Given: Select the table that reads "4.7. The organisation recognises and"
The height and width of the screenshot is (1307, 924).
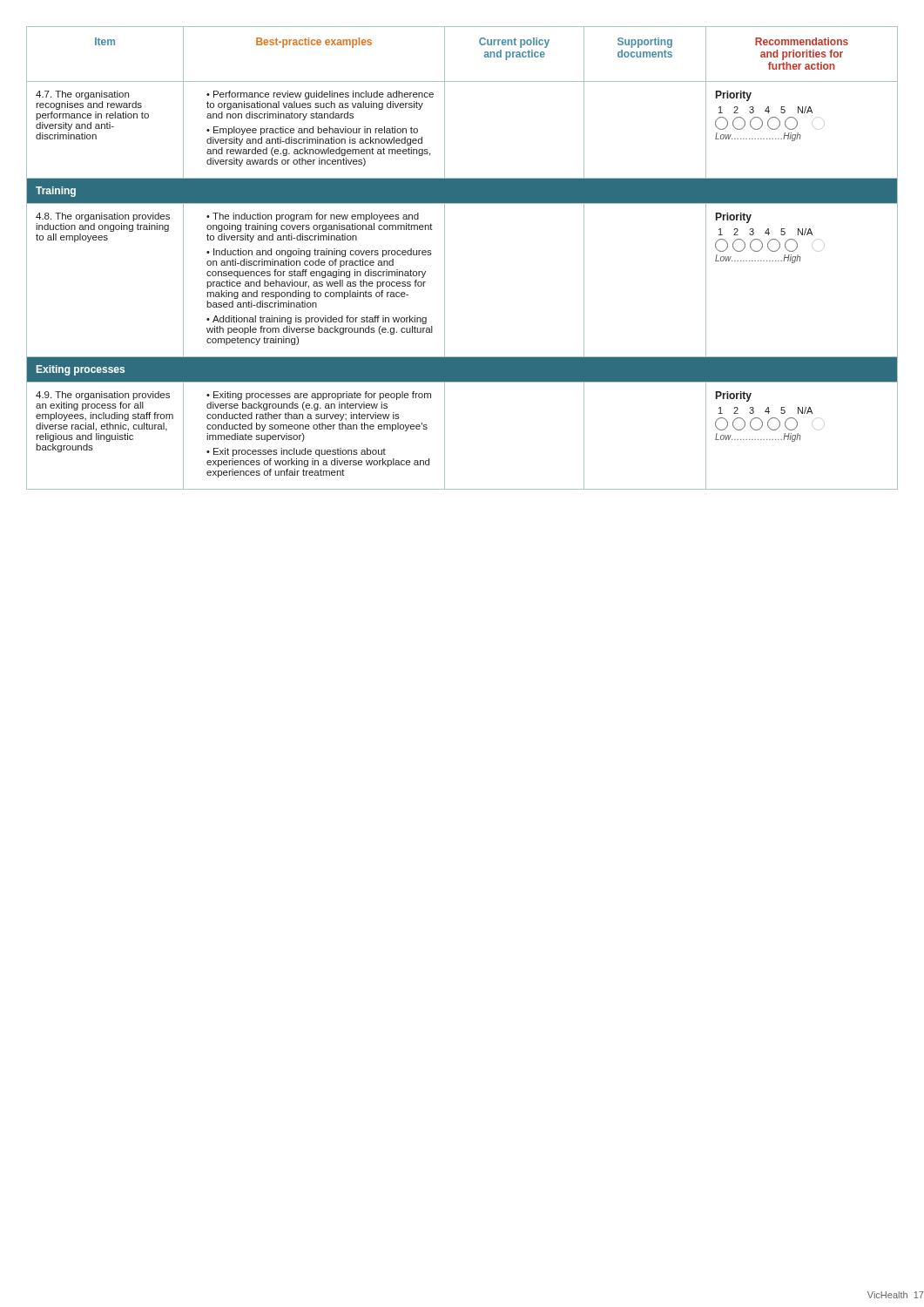Looking at the screenshot, I should tap(462, 258).
